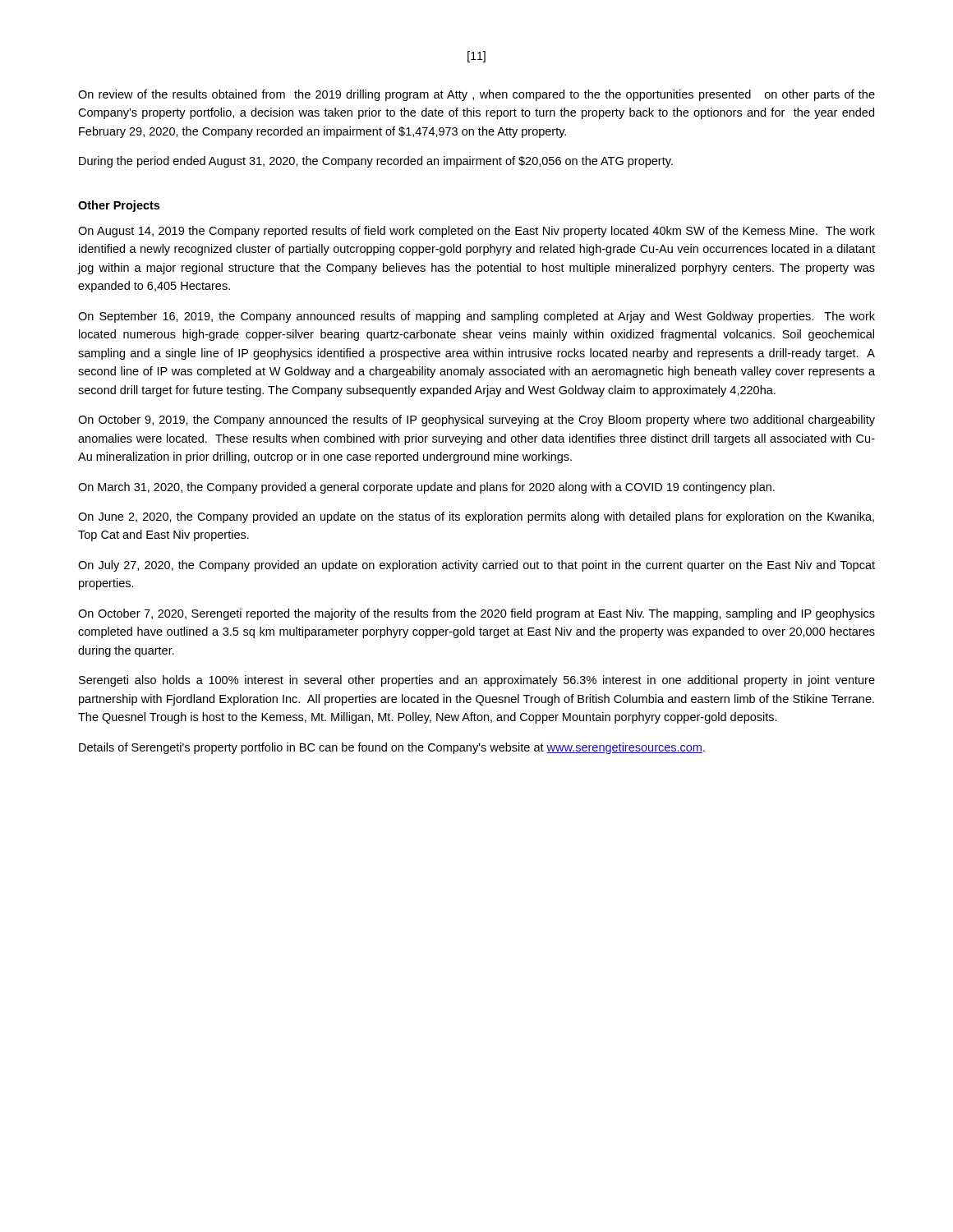Where does it say "Other Projects"?

coord(119,205)
